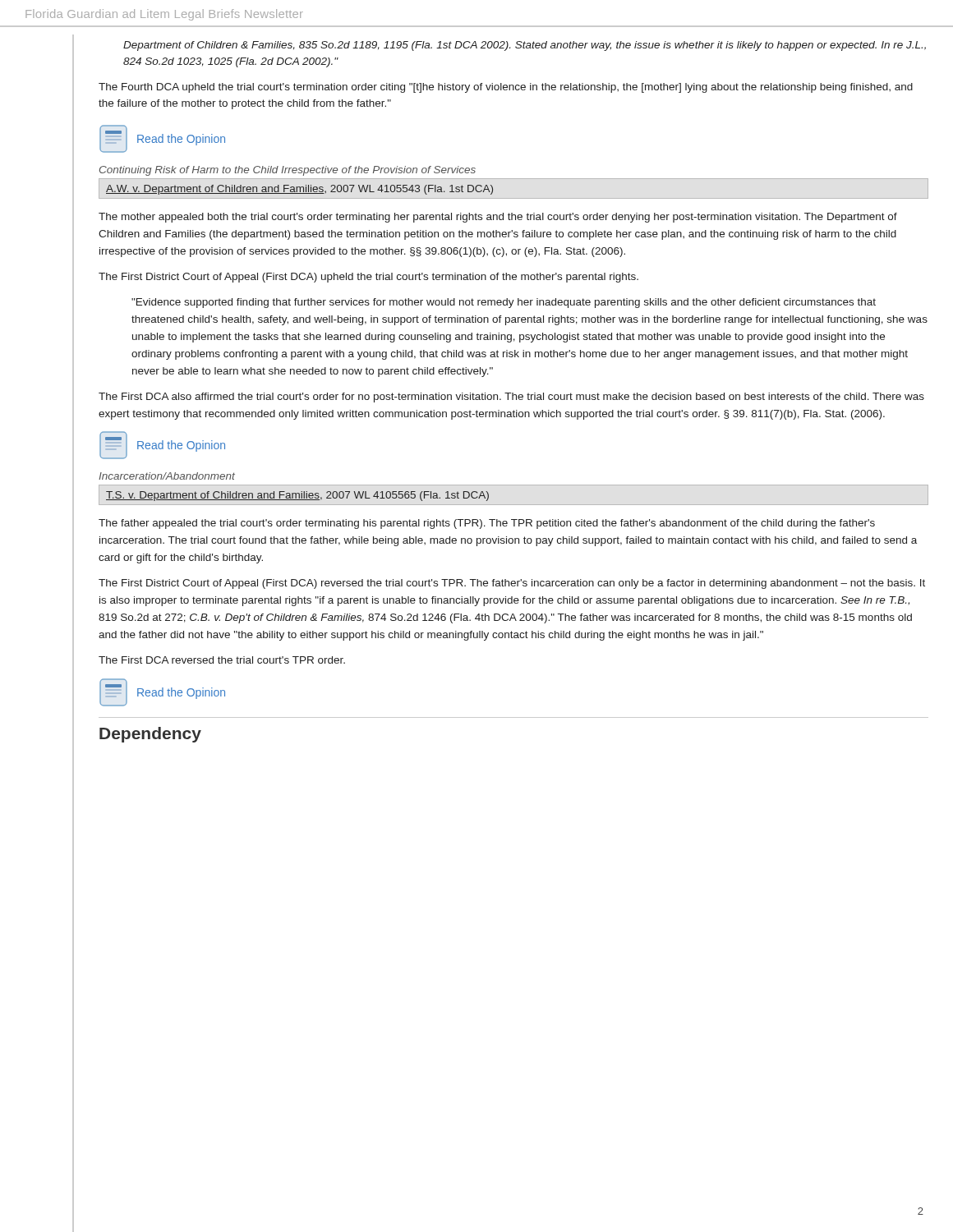The height and width of the screenshot is (1232, 953).
Task: Click on the region starting "The mother appealed both the"
Action: pyautogui.click(x=498, y=234)
